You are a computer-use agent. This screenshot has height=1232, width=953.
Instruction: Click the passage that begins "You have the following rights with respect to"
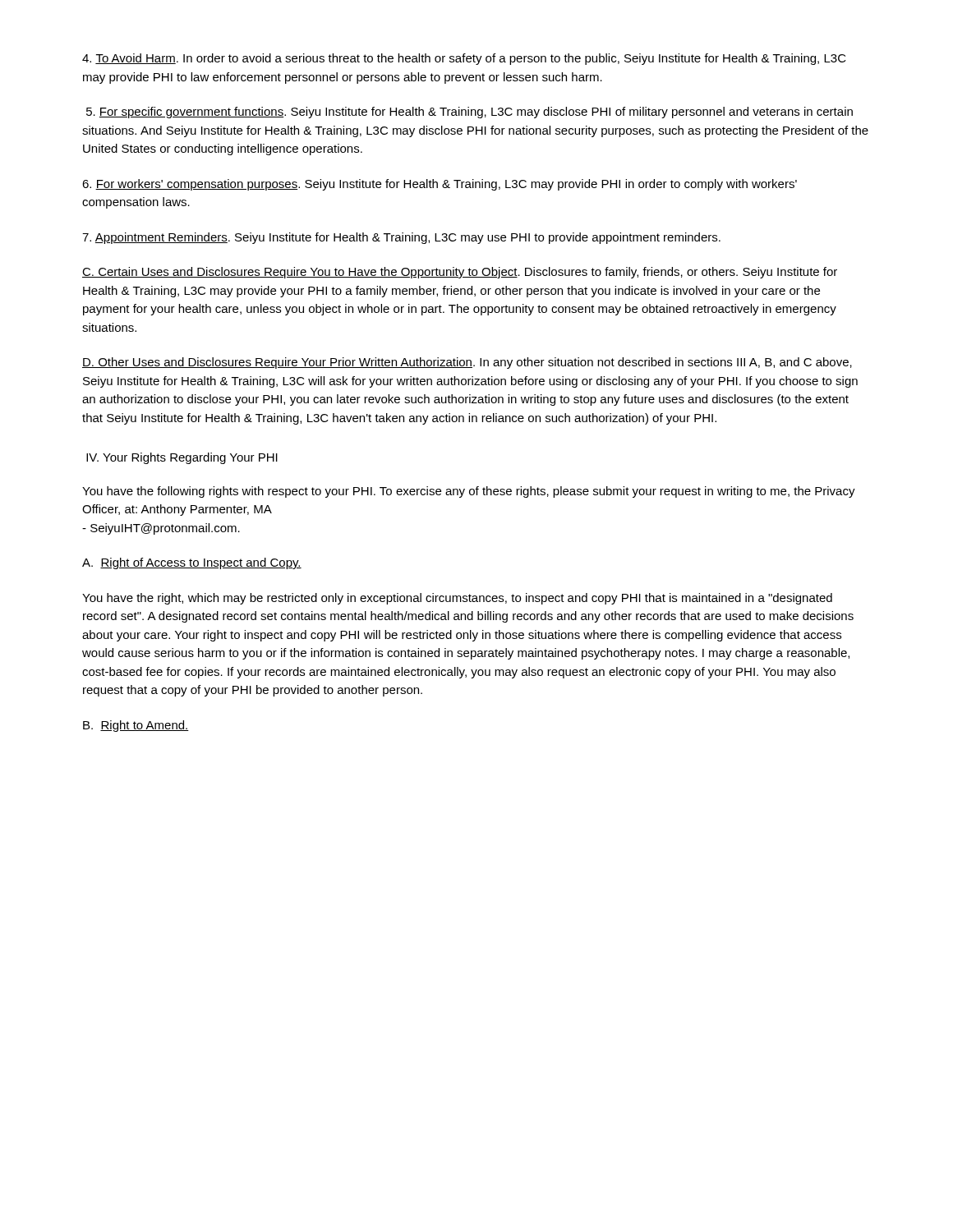[x=469, y=492]
